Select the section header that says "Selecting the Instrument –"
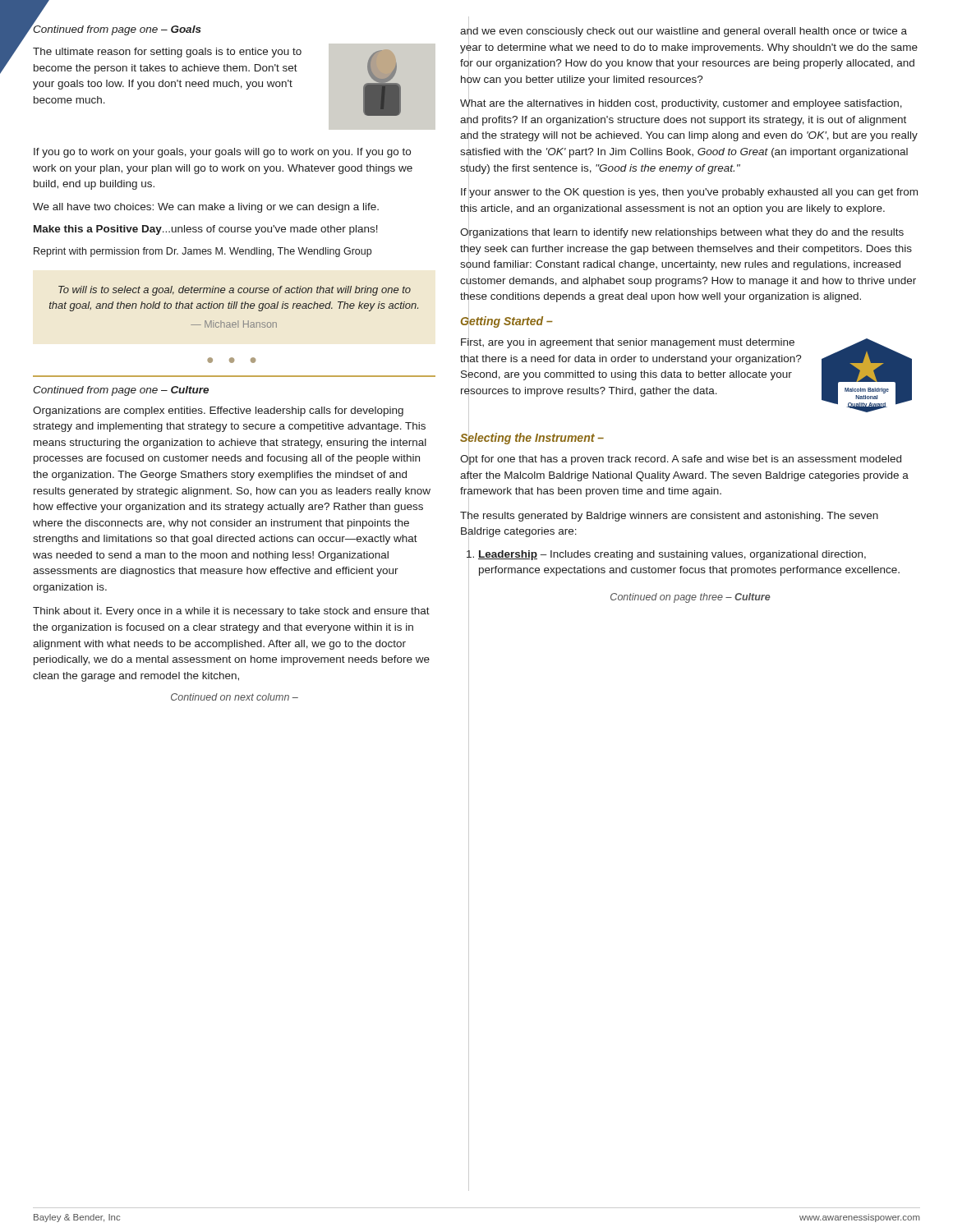The height and width of the screenshot is (1232, 953). coord(532,438)
